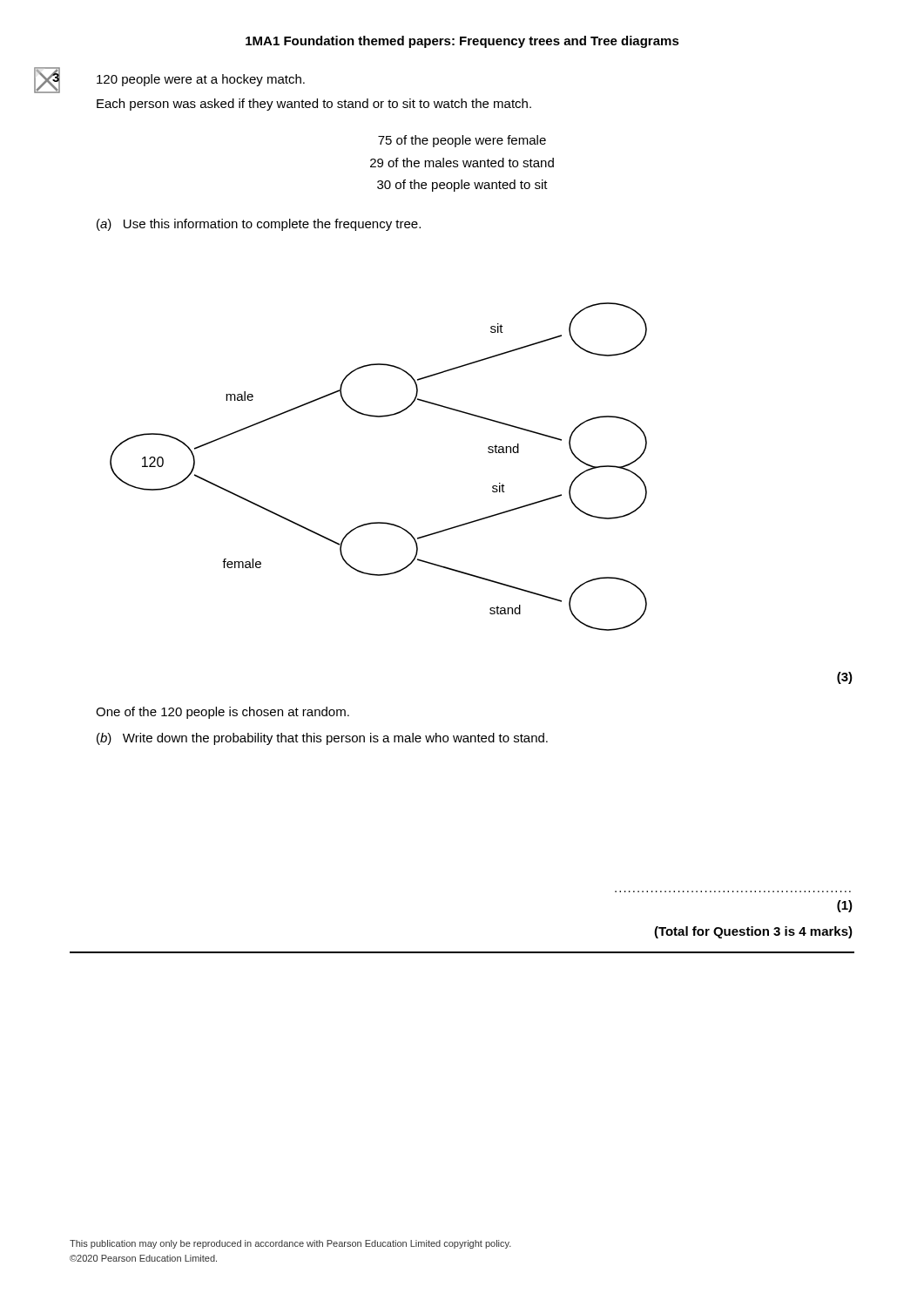Click the passage that begins "(b) Write down the"
The height and width of the screenshot is (1307, 924).
point(322,738)
